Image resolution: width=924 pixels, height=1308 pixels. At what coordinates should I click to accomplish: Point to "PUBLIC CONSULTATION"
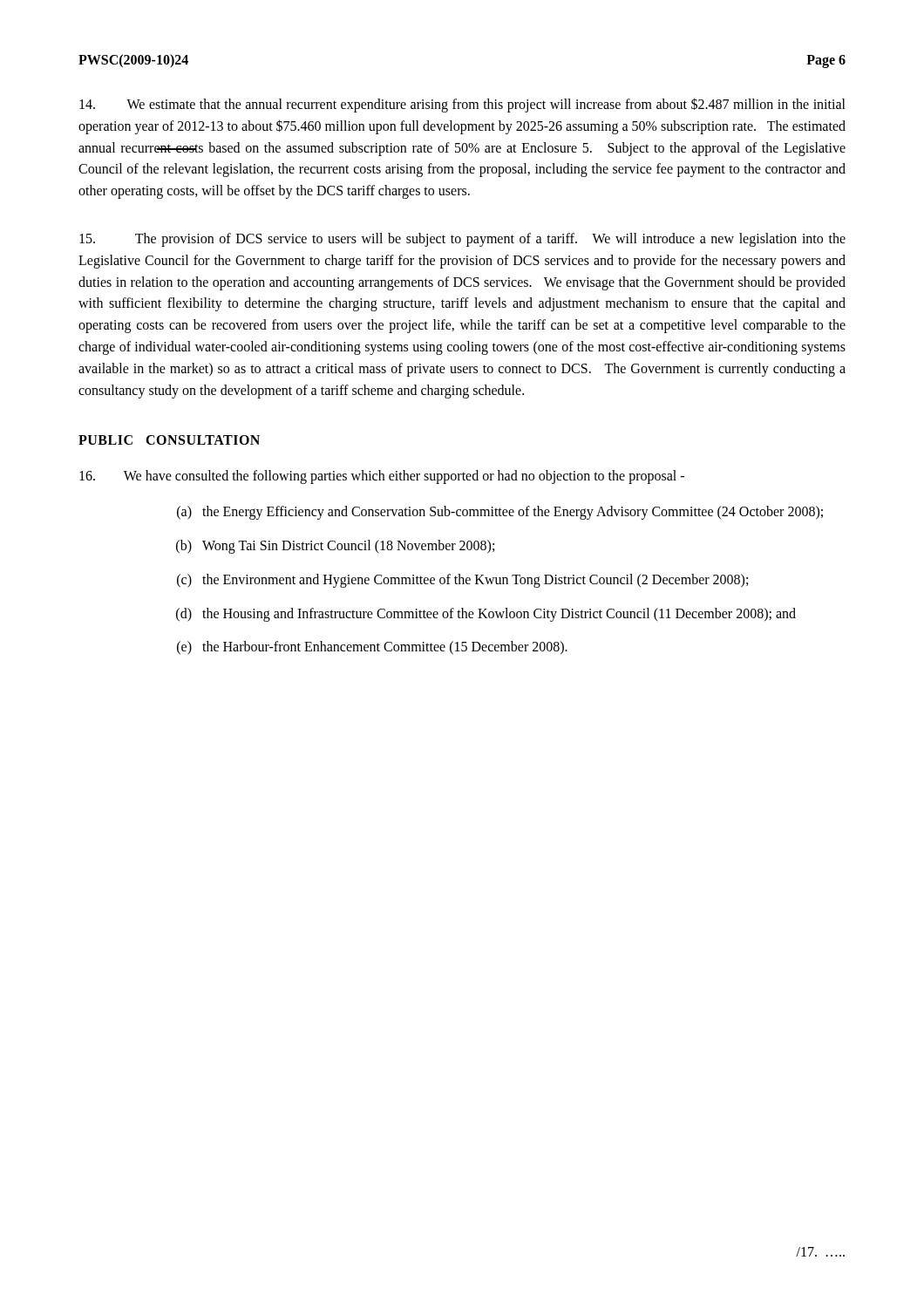pos(170,440)
